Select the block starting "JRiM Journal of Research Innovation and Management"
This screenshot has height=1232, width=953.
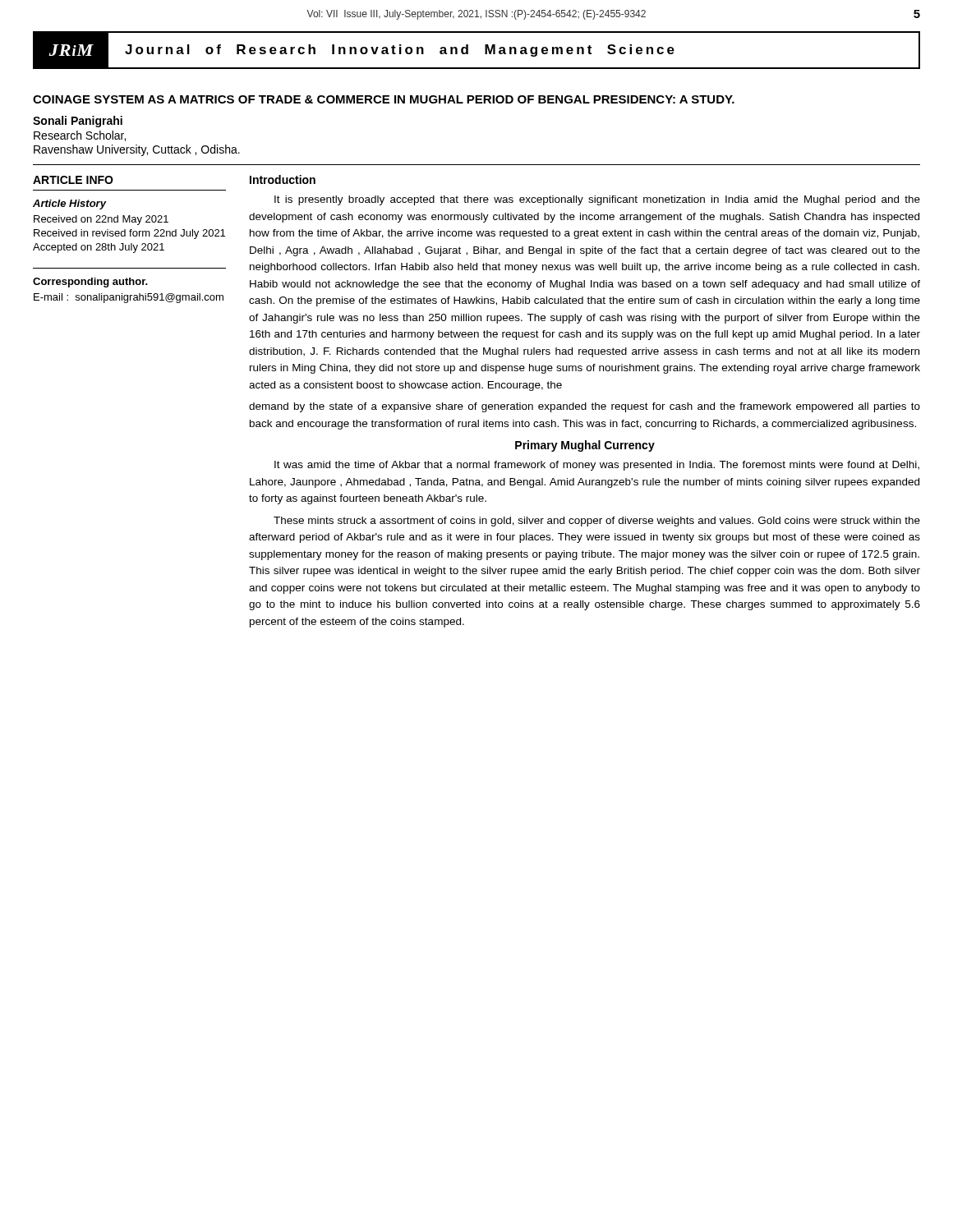point(364,50)
